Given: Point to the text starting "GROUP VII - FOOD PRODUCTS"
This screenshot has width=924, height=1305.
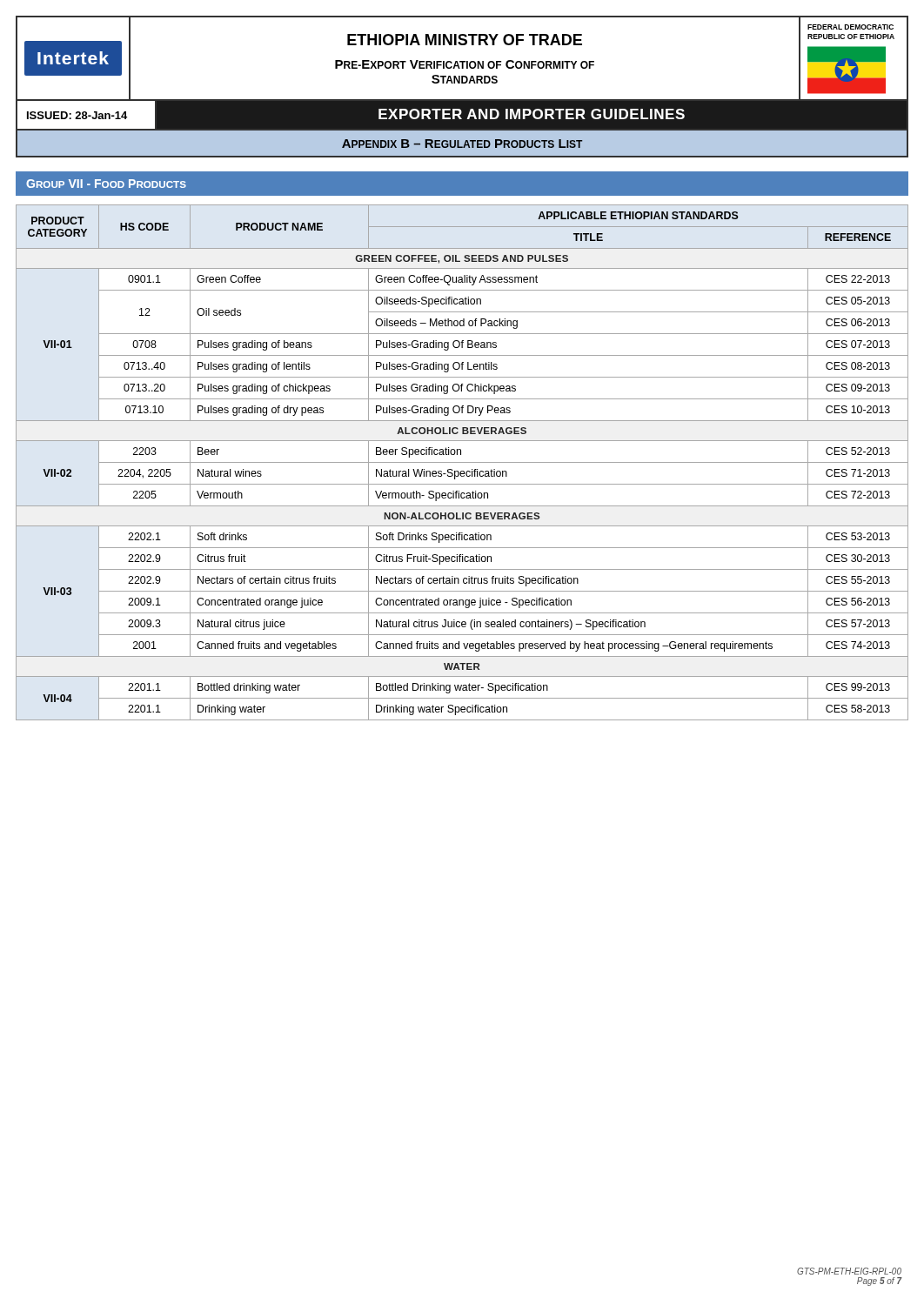Looking at the screenshot, I should point(106,184).
